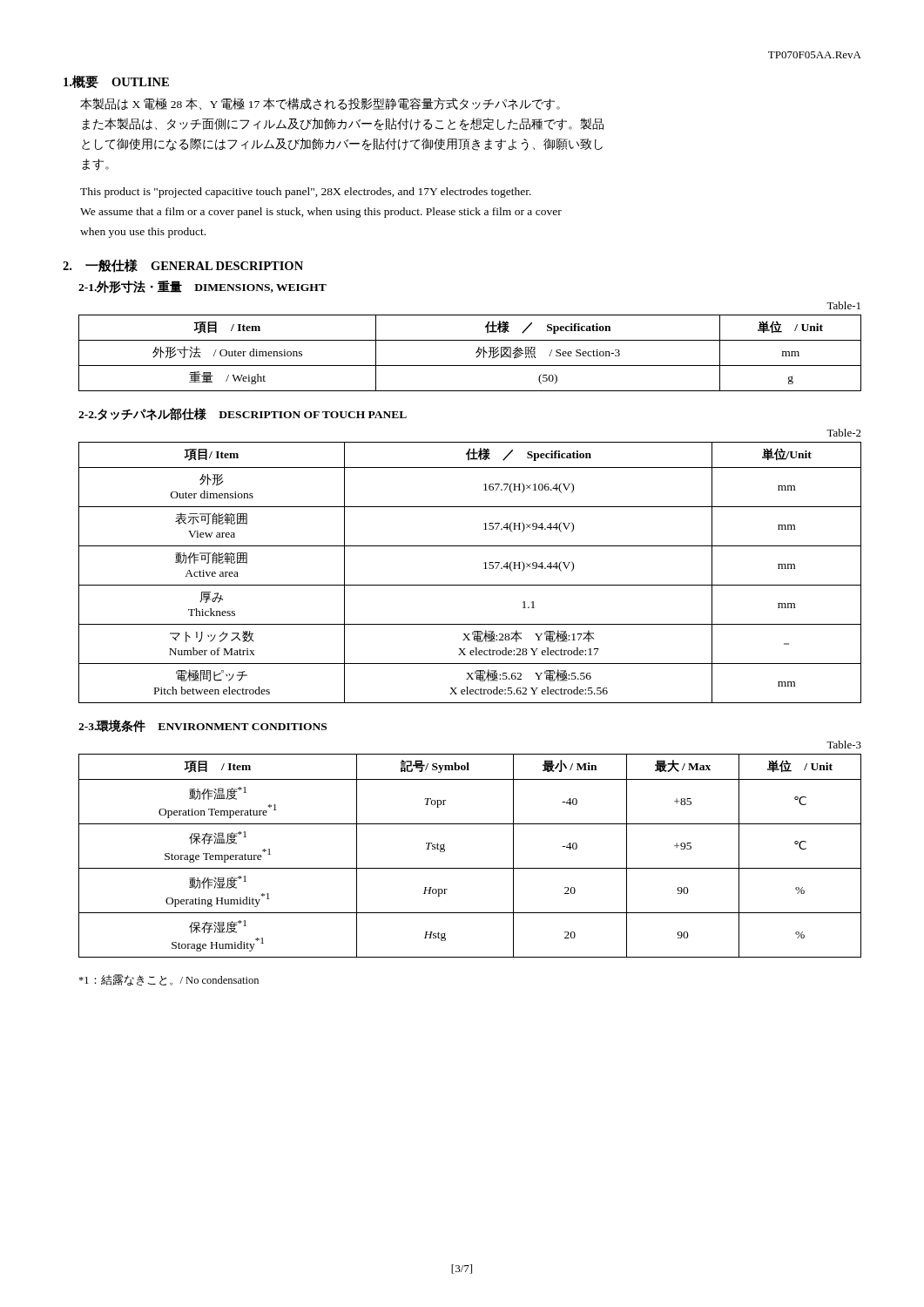This screenshot has width=924, height=1307.
Task: Click where it says "1.概要 OUTLINE"
Action: [116, 82]
